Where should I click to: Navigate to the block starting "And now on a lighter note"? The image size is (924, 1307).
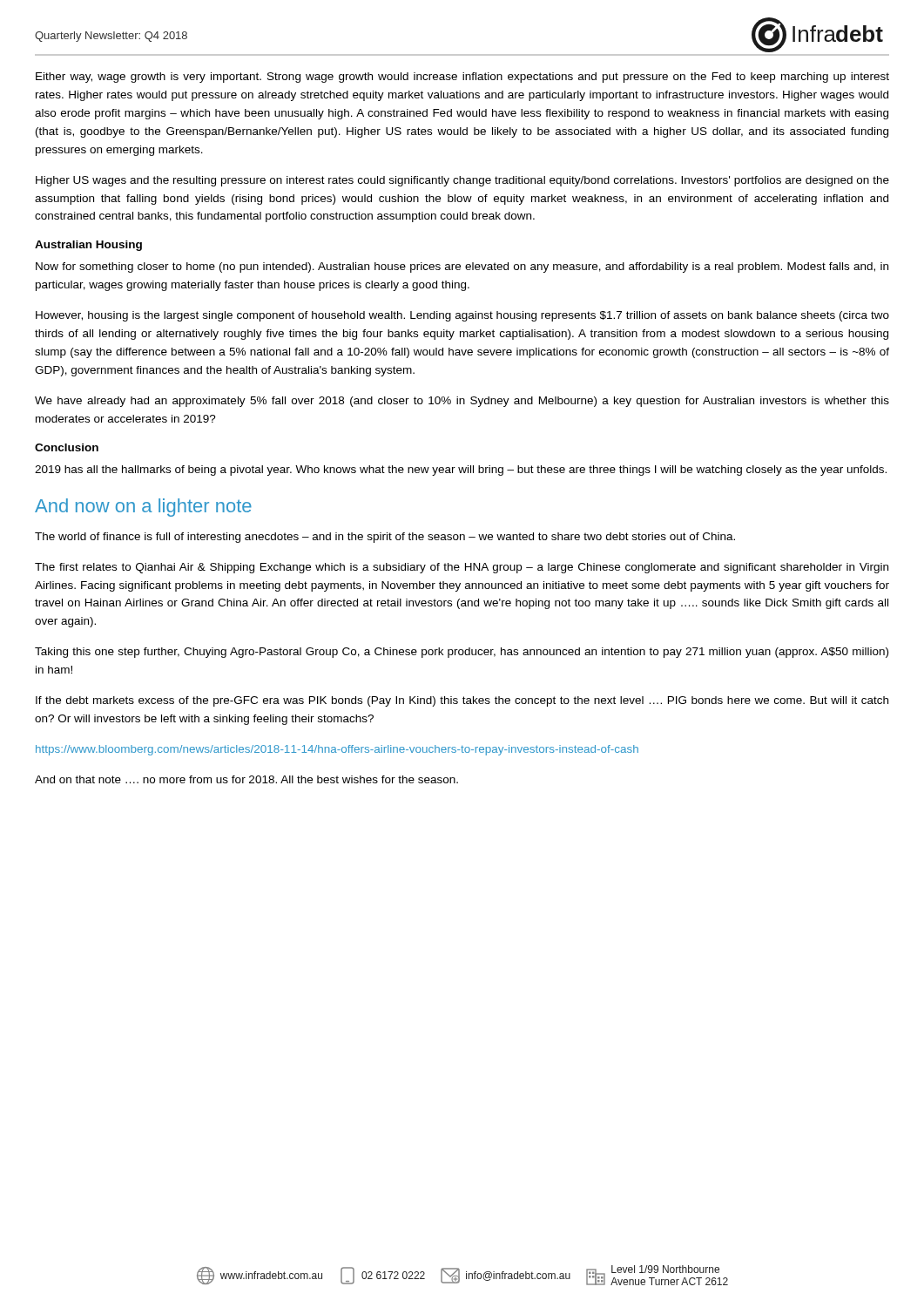tap(143, 505)
